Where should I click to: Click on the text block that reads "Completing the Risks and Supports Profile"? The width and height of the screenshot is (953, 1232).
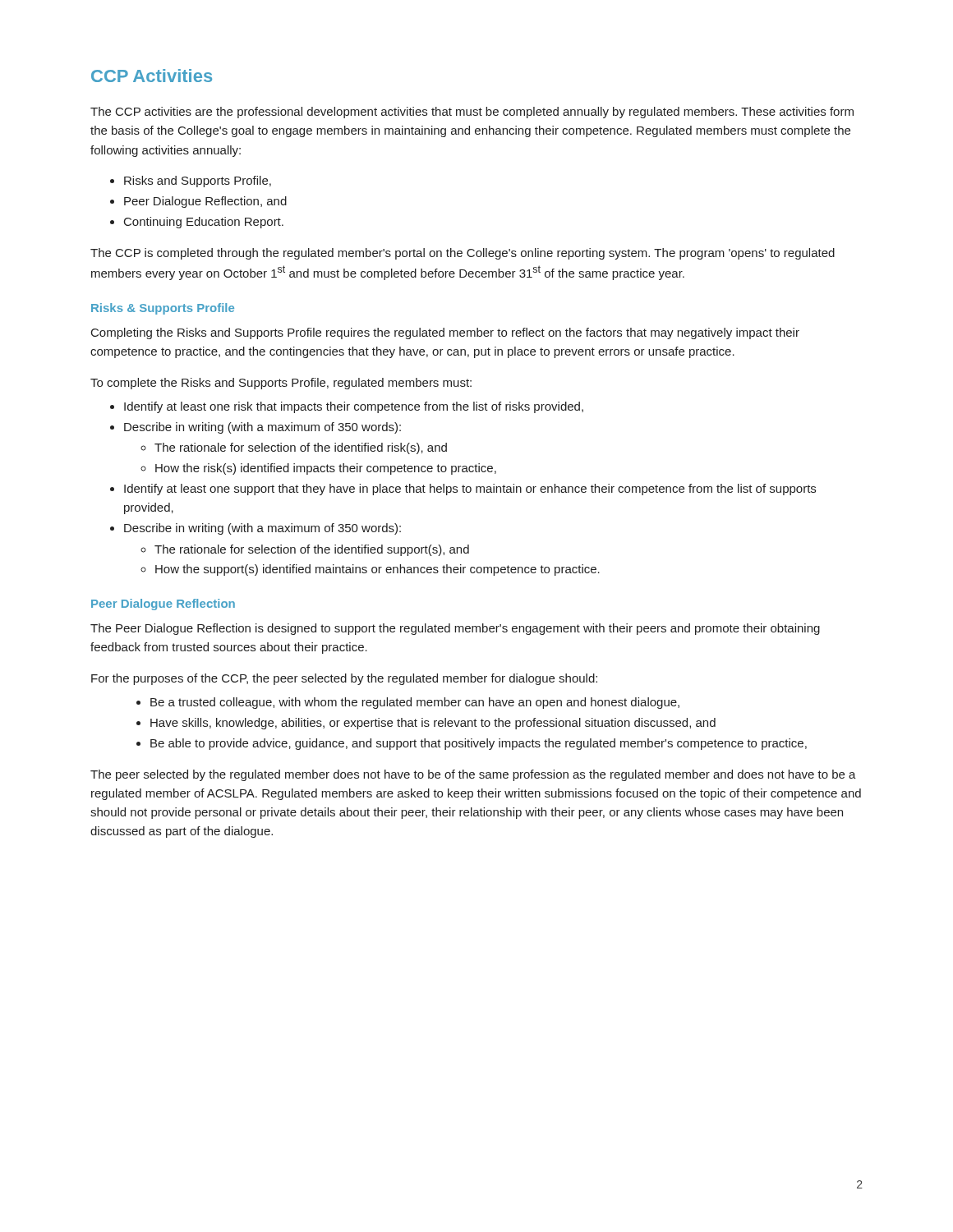pyautogui.click(x=445, y=342)
